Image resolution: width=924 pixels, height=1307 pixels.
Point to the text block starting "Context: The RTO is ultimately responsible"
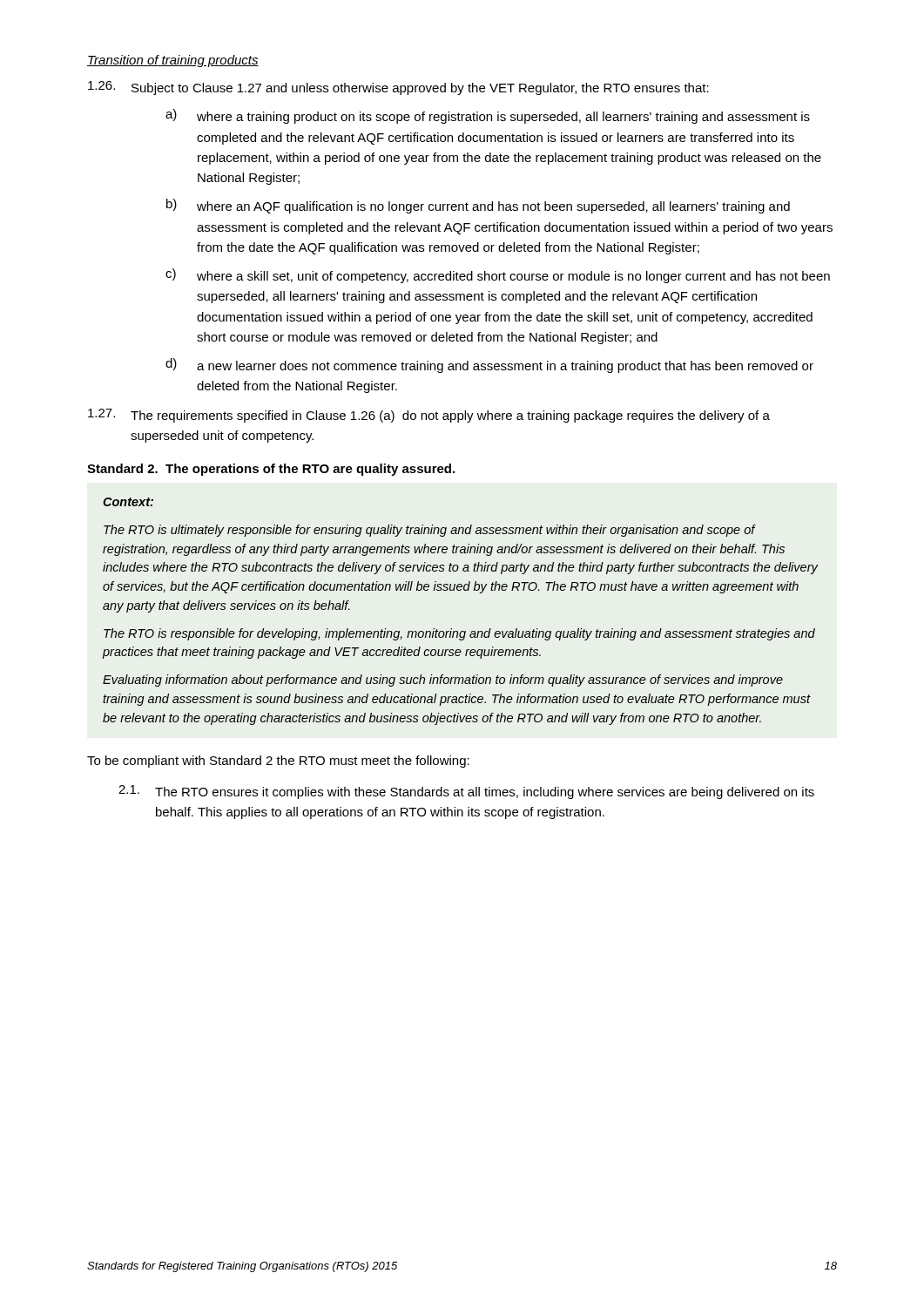pyautogui.click(x=128, y=502)
